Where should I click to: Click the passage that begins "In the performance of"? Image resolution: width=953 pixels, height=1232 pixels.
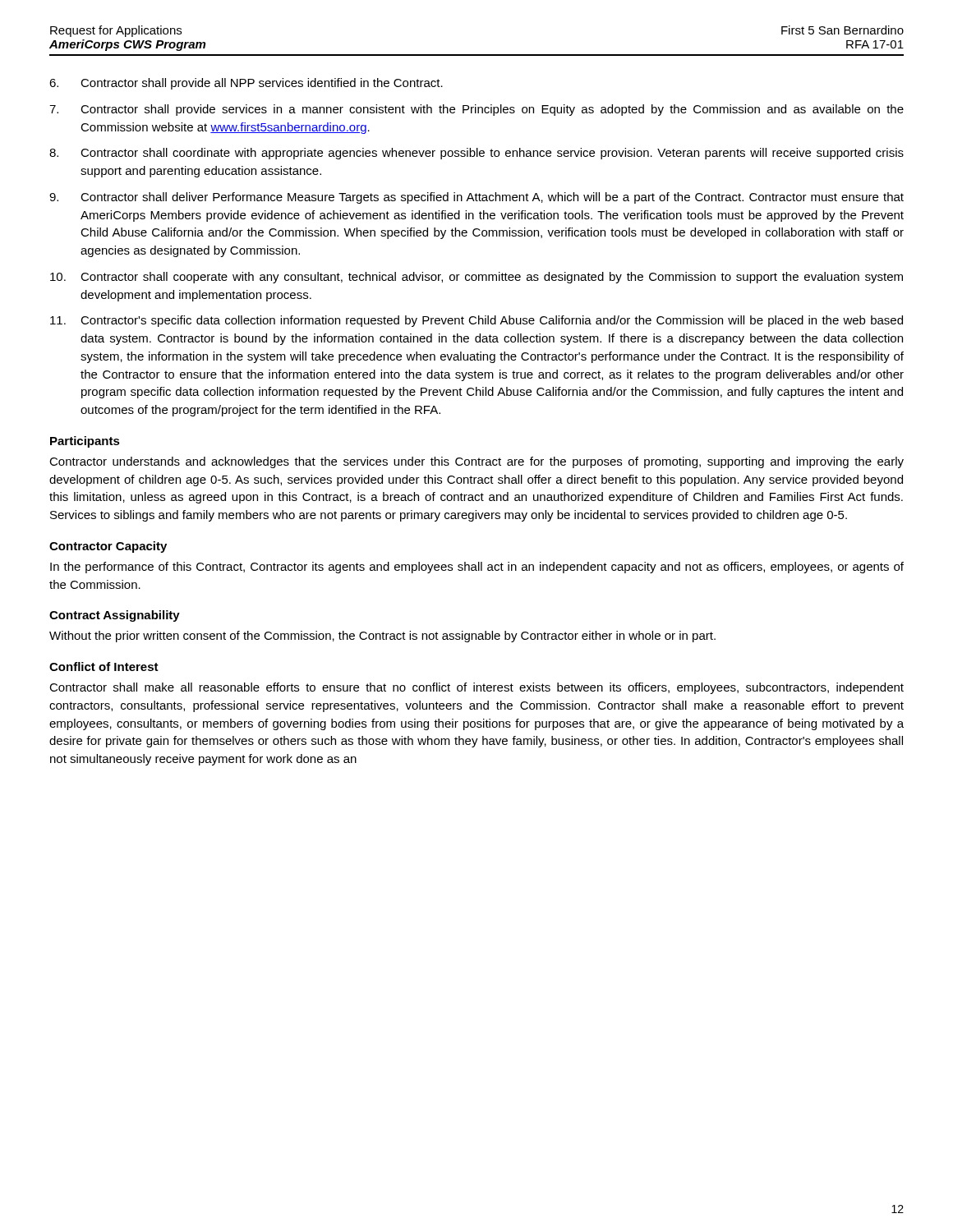click(x=476, y=575)
